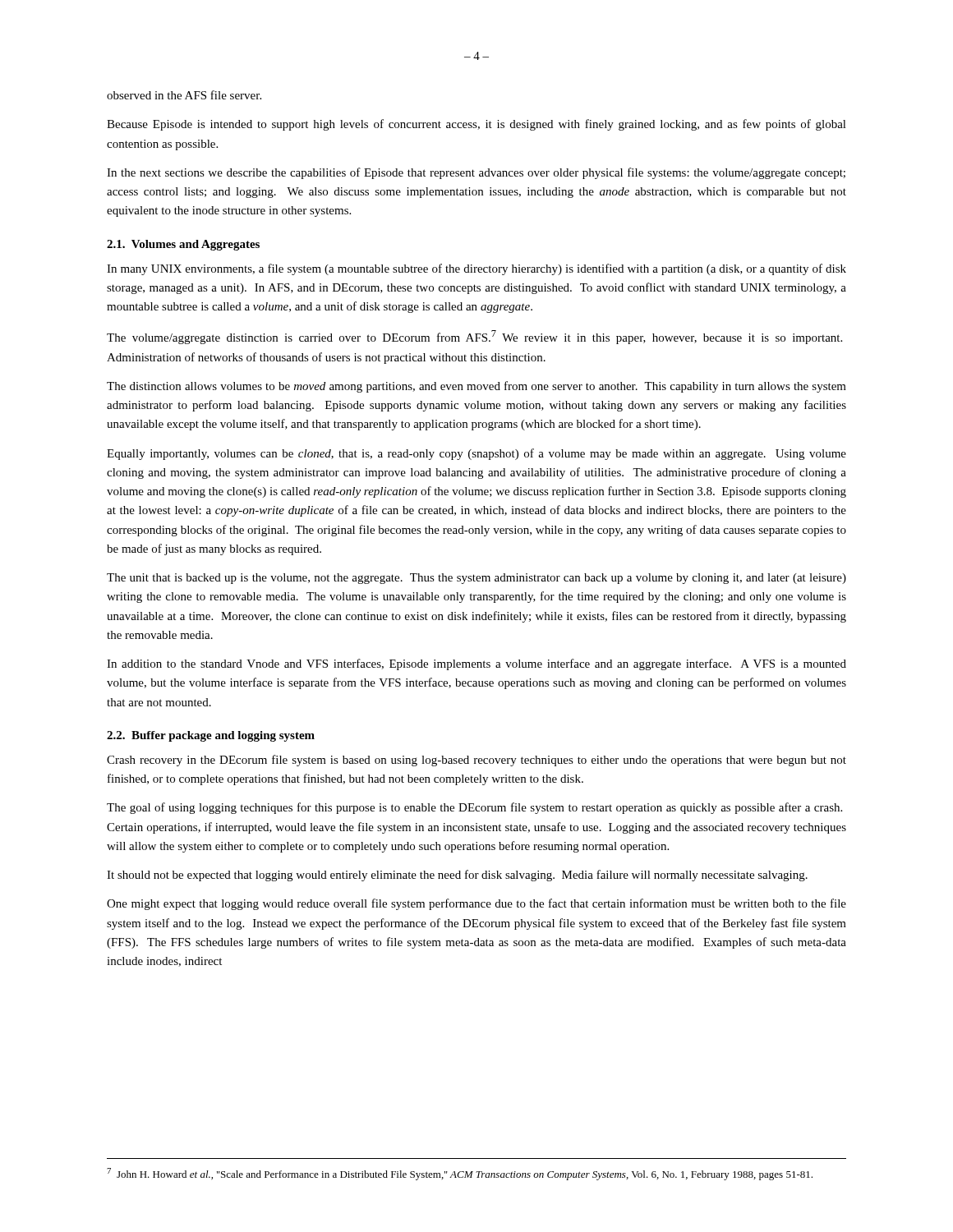Click on the text block with the text "The goal of"
The height and width of the screenshot is (1232, 953).
[x=476, y=827]
